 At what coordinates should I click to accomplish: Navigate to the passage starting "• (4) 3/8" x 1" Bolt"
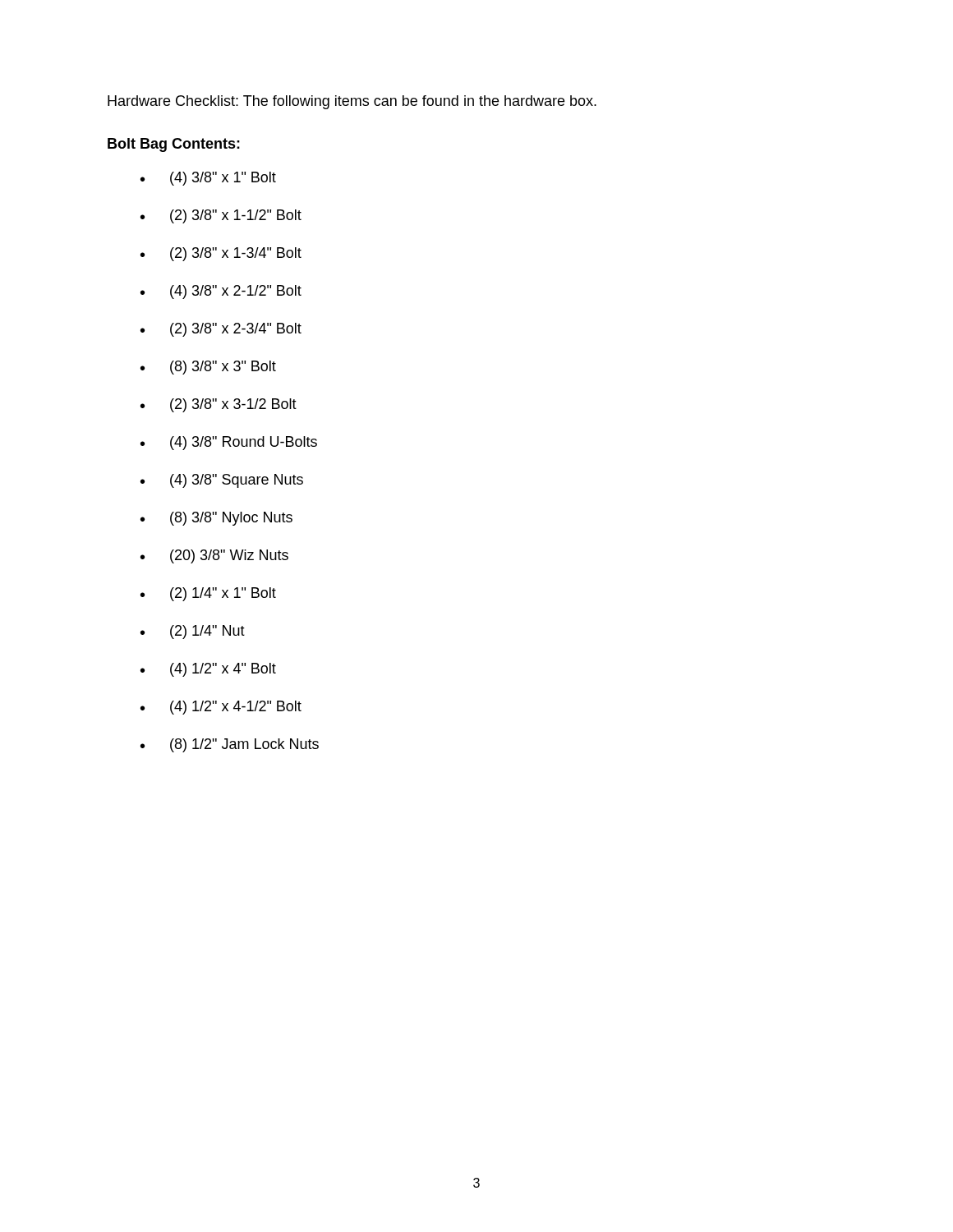208,179
